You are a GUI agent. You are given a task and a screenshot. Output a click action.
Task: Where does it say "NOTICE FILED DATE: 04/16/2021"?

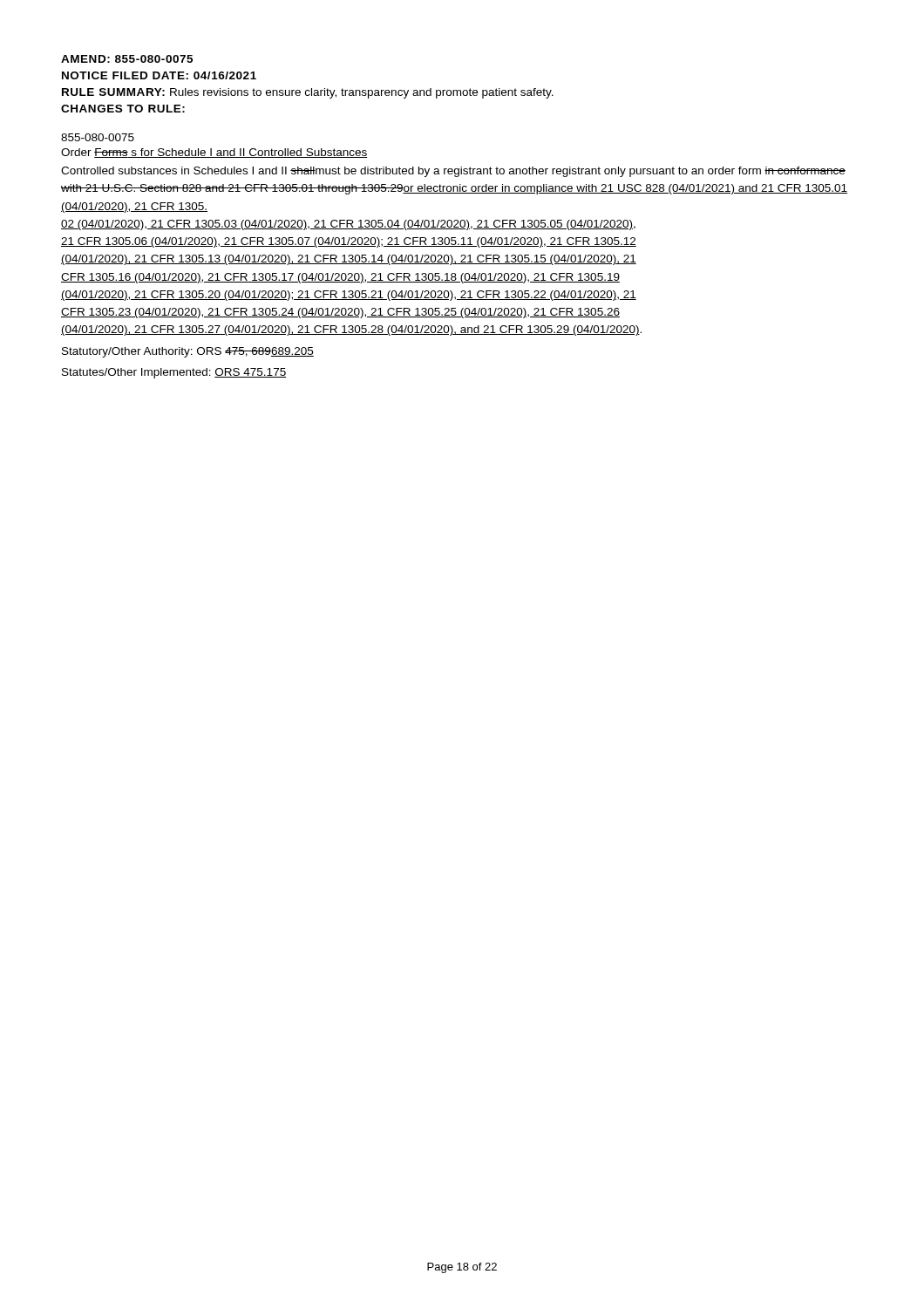click(159, 75)
